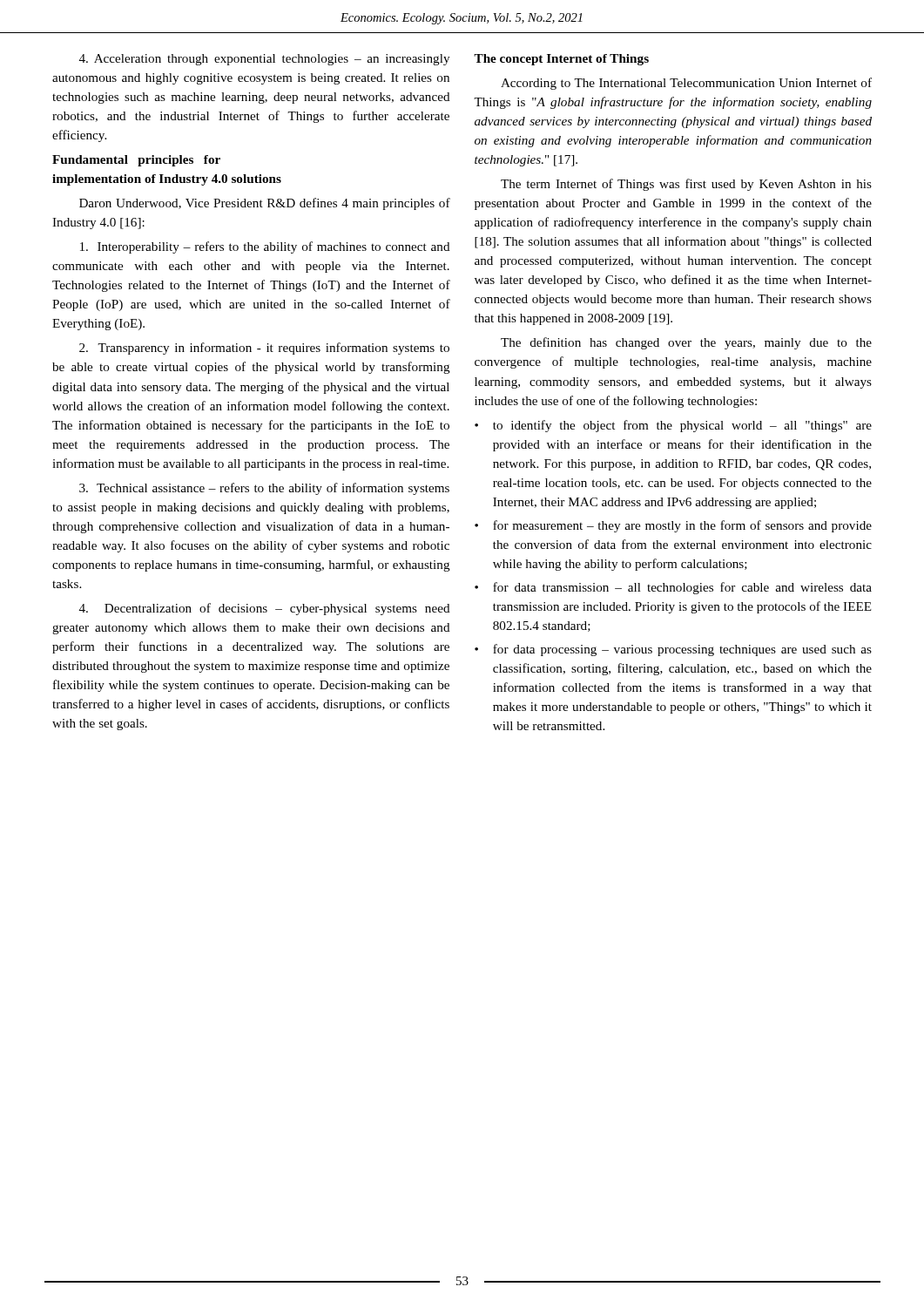Click on the element starting "• to identify"
The image size is (924, 1307).
(x=673, y=463)
